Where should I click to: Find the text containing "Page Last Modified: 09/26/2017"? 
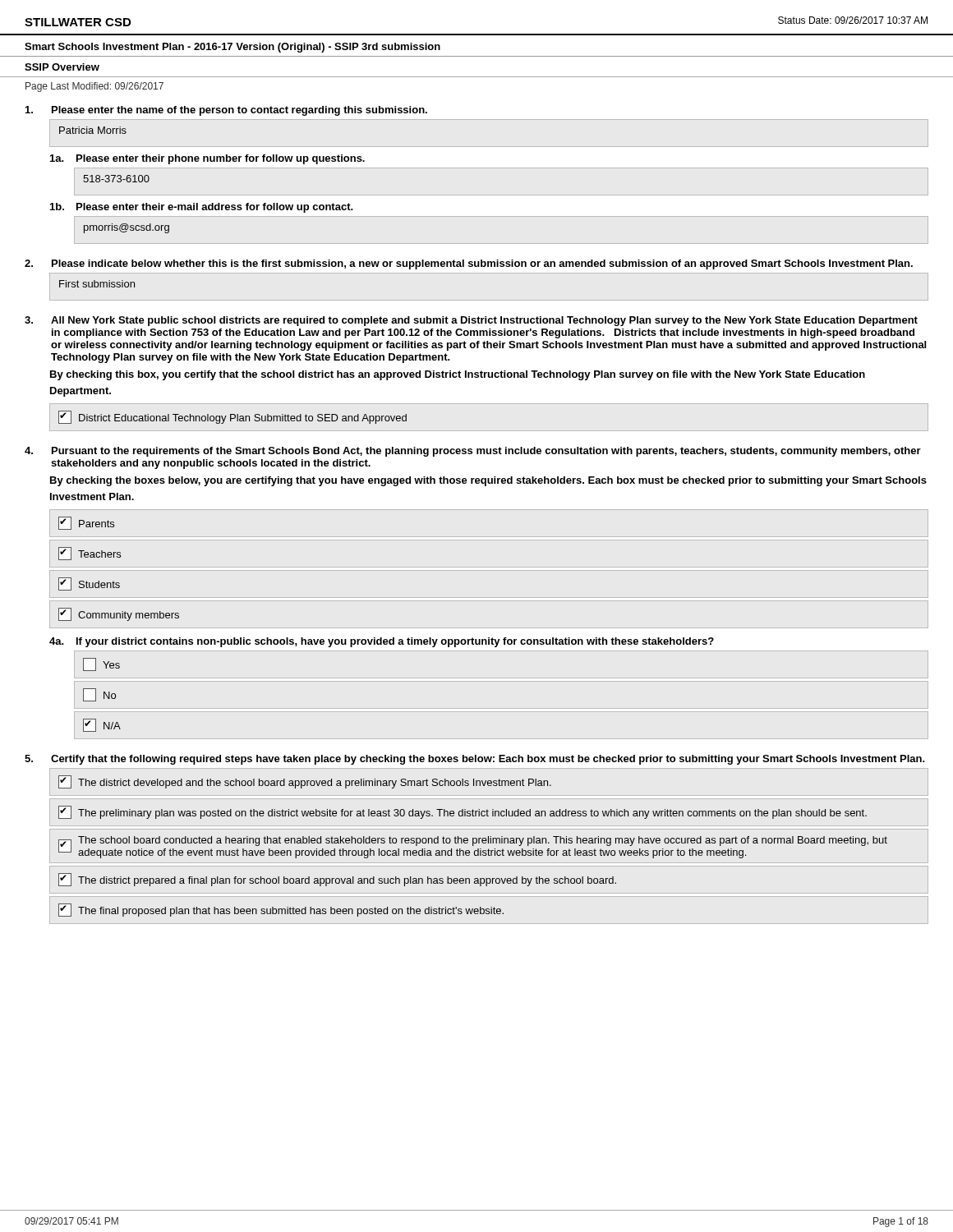[x=94, y=86]
